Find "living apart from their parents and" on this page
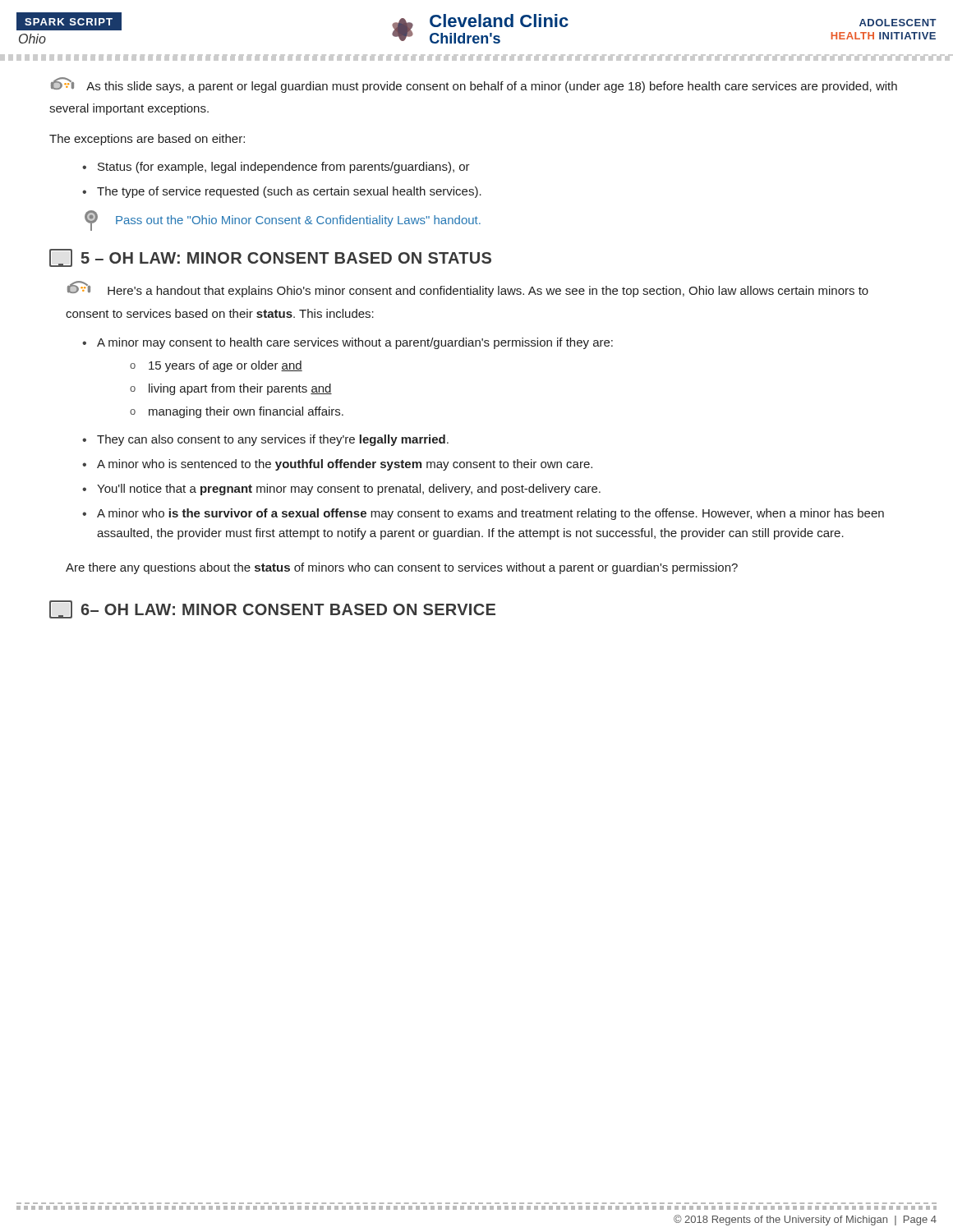The width and height of the screenshot is (953, 1232). (240, 388)
